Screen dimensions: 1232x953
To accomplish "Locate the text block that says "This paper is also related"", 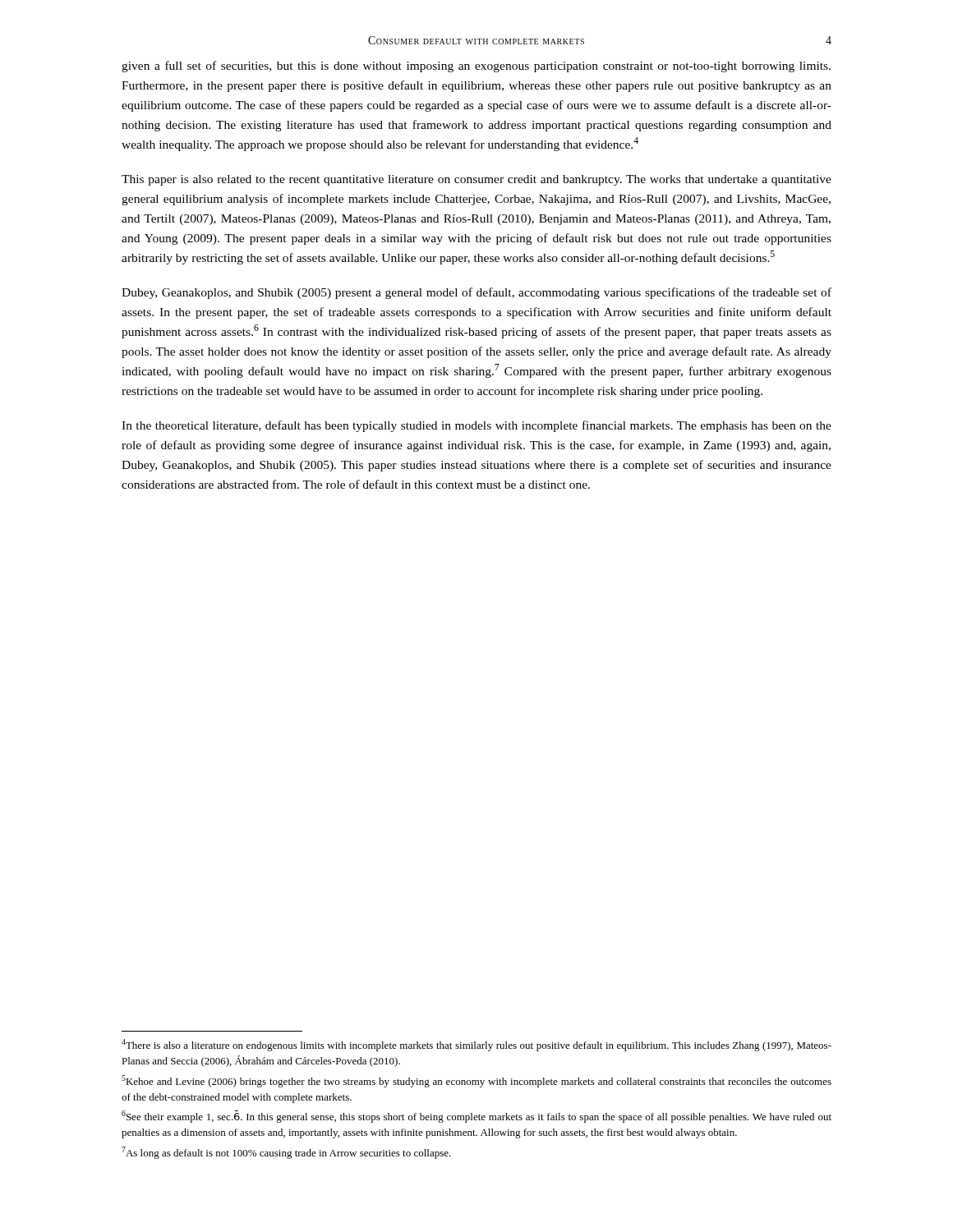I will click(x=476, y=219).
